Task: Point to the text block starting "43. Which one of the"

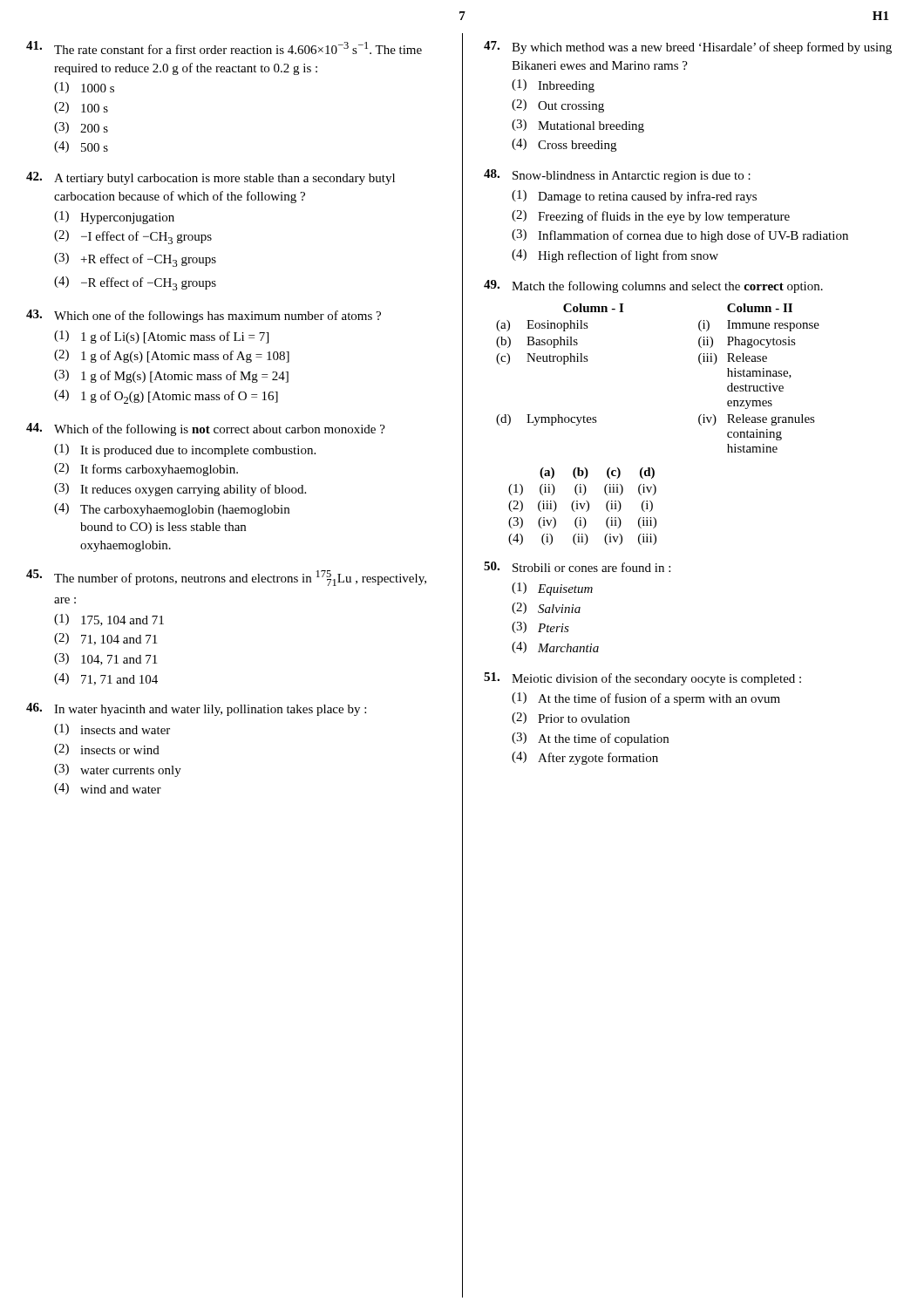Action: tap(235, 357)
